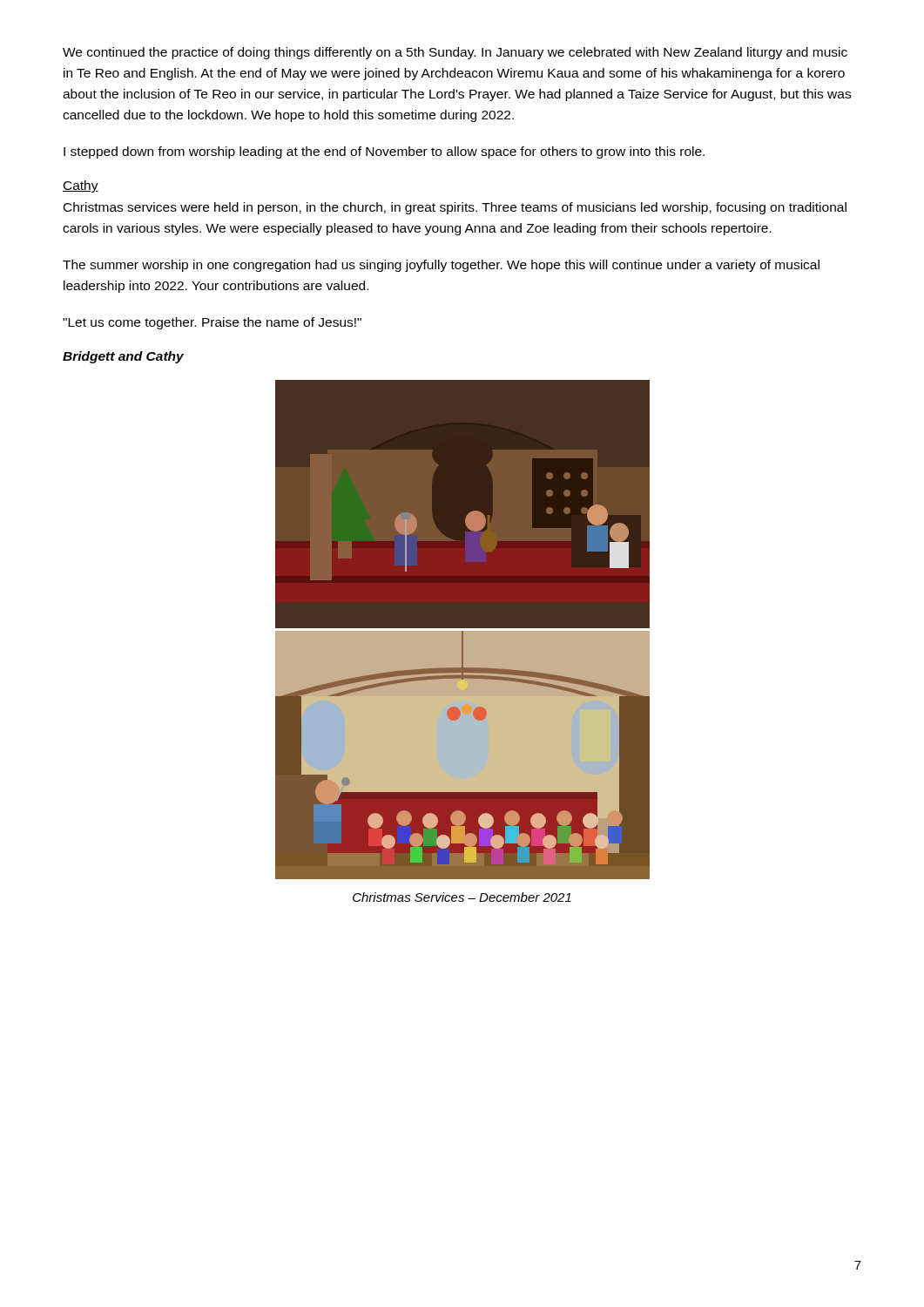The image size is (924, 1307).
Task: Select the text that says "Bridgett and Cathy"
Action: (x=123, y=356)
